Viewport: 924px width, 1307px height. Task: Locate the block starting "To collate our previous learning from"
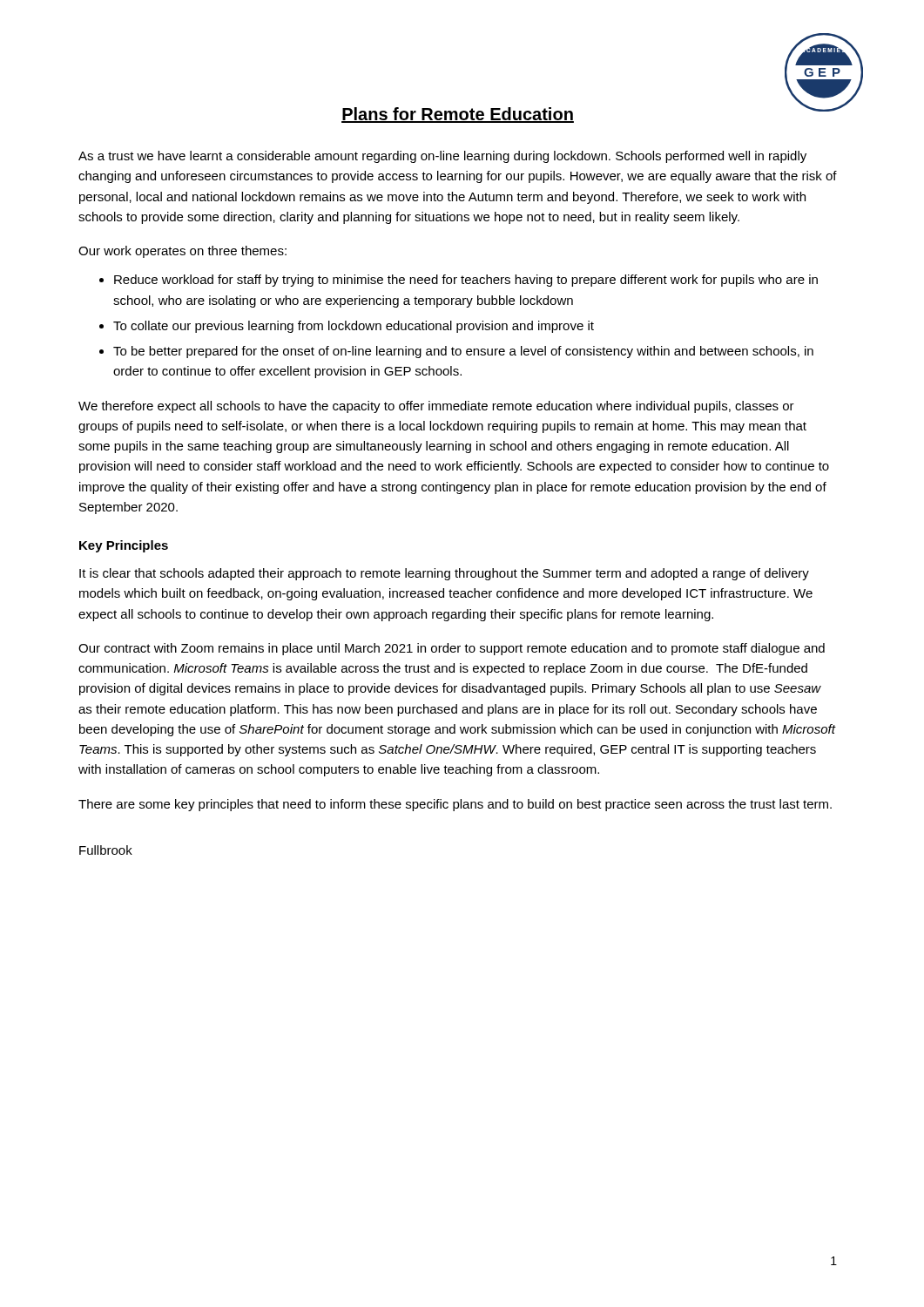coord(354,325)
